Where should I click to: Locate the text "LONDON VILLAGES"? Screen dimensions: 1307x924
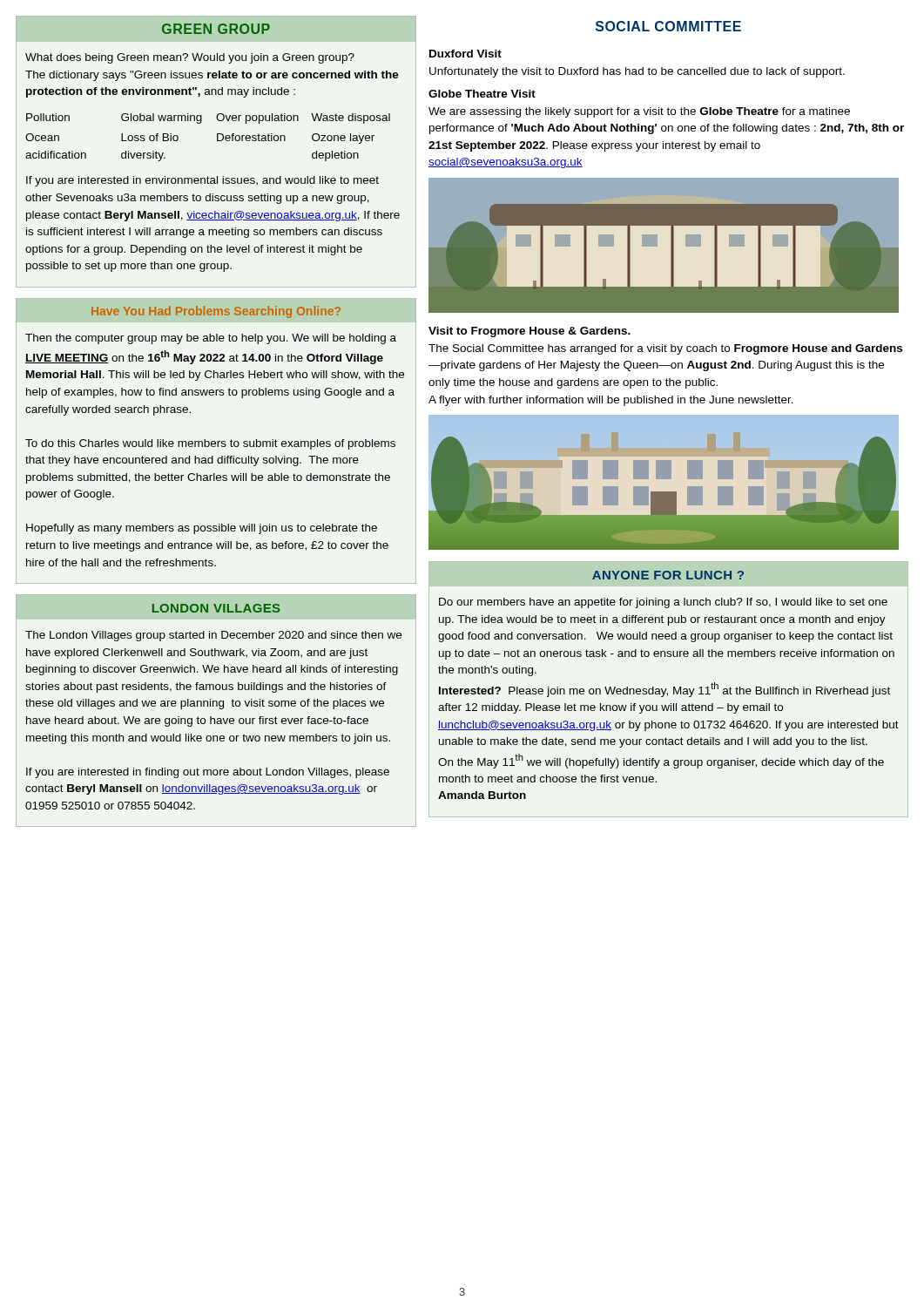click(216, 608)
